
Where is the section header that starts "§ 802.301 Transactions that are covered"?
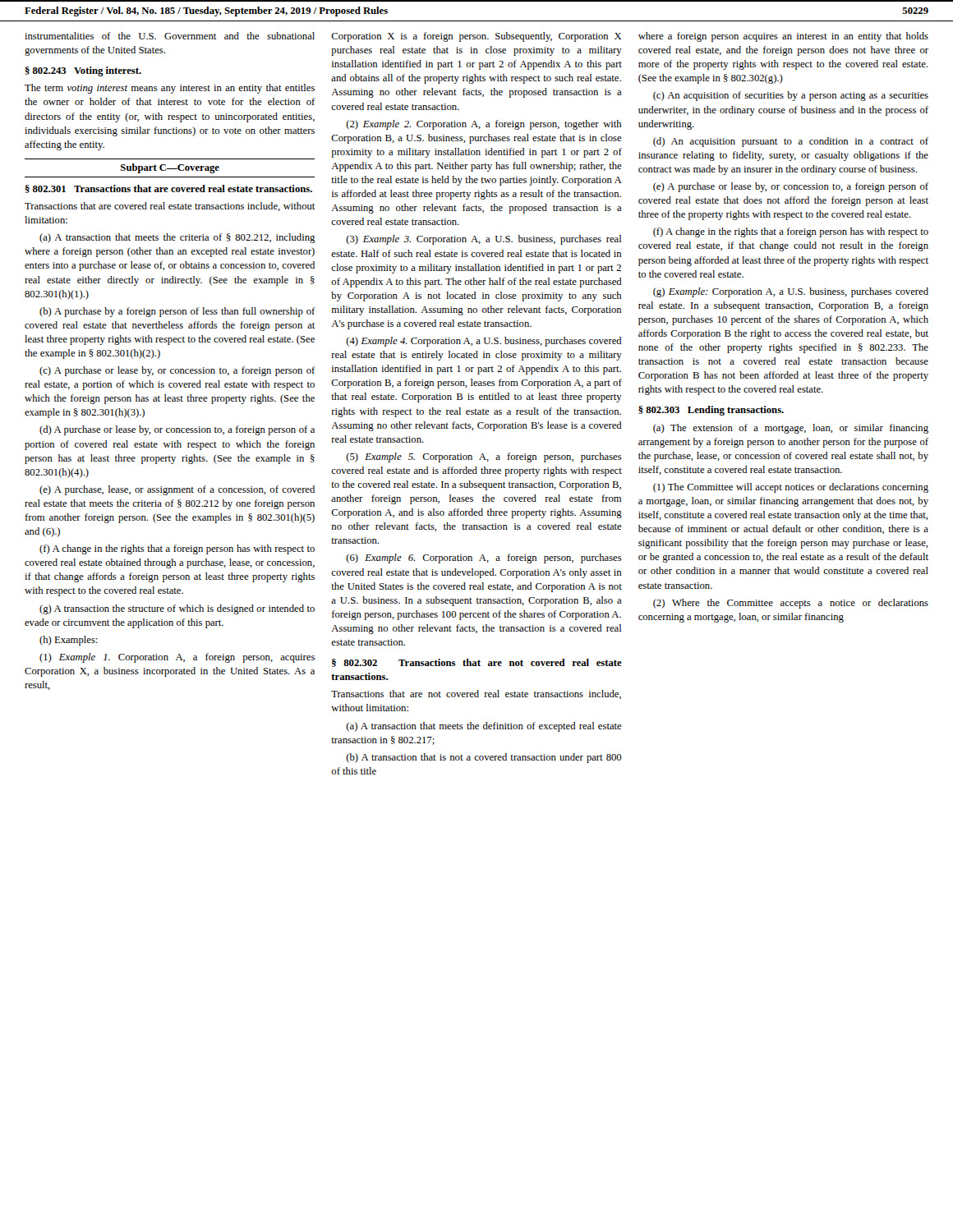point(170,189)
